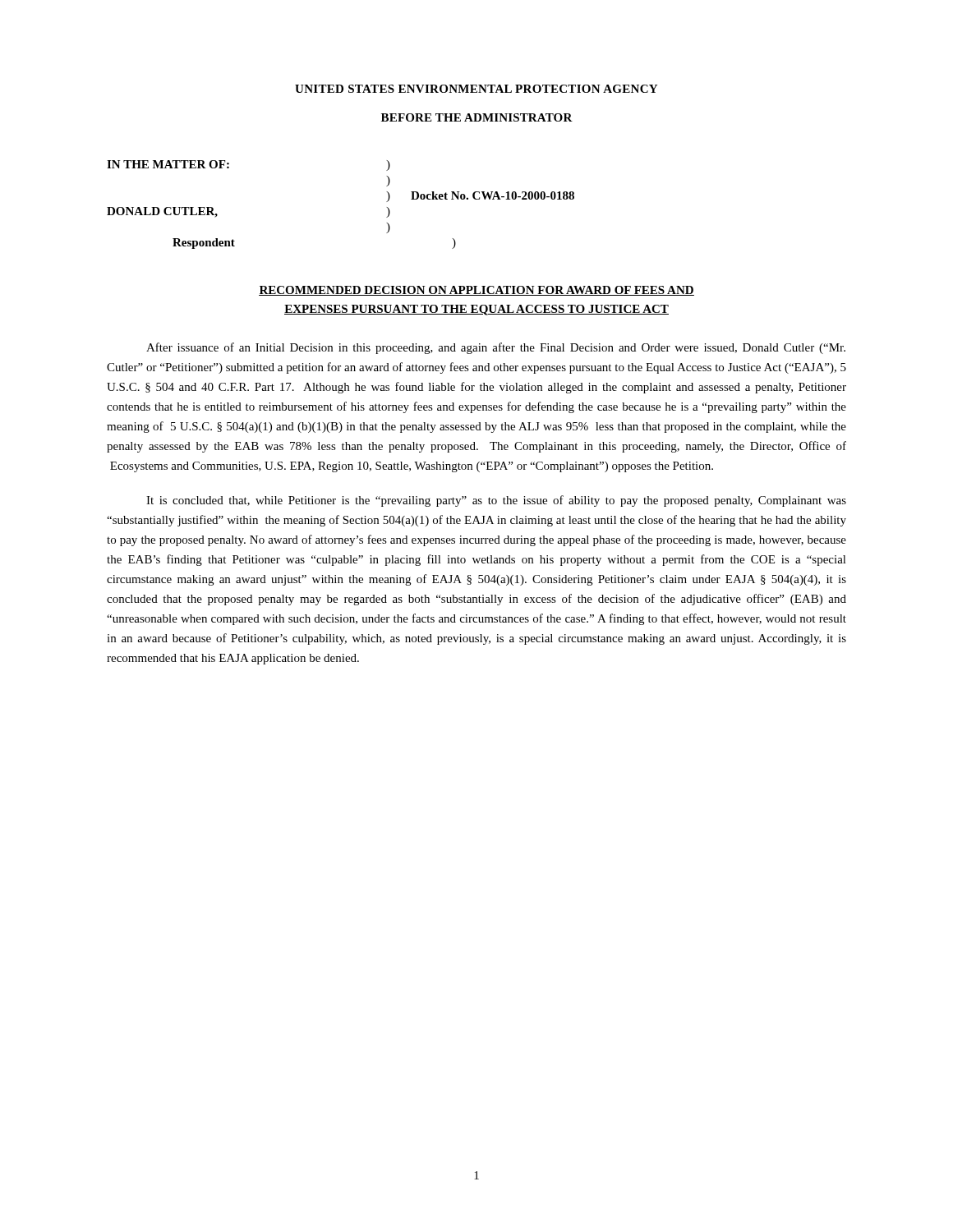The height and width of the screenshot is (1232, 953).
Task: Select the region starting "UNITED STATES ENVIRONMENTAL"
Action: coord(476,89)
